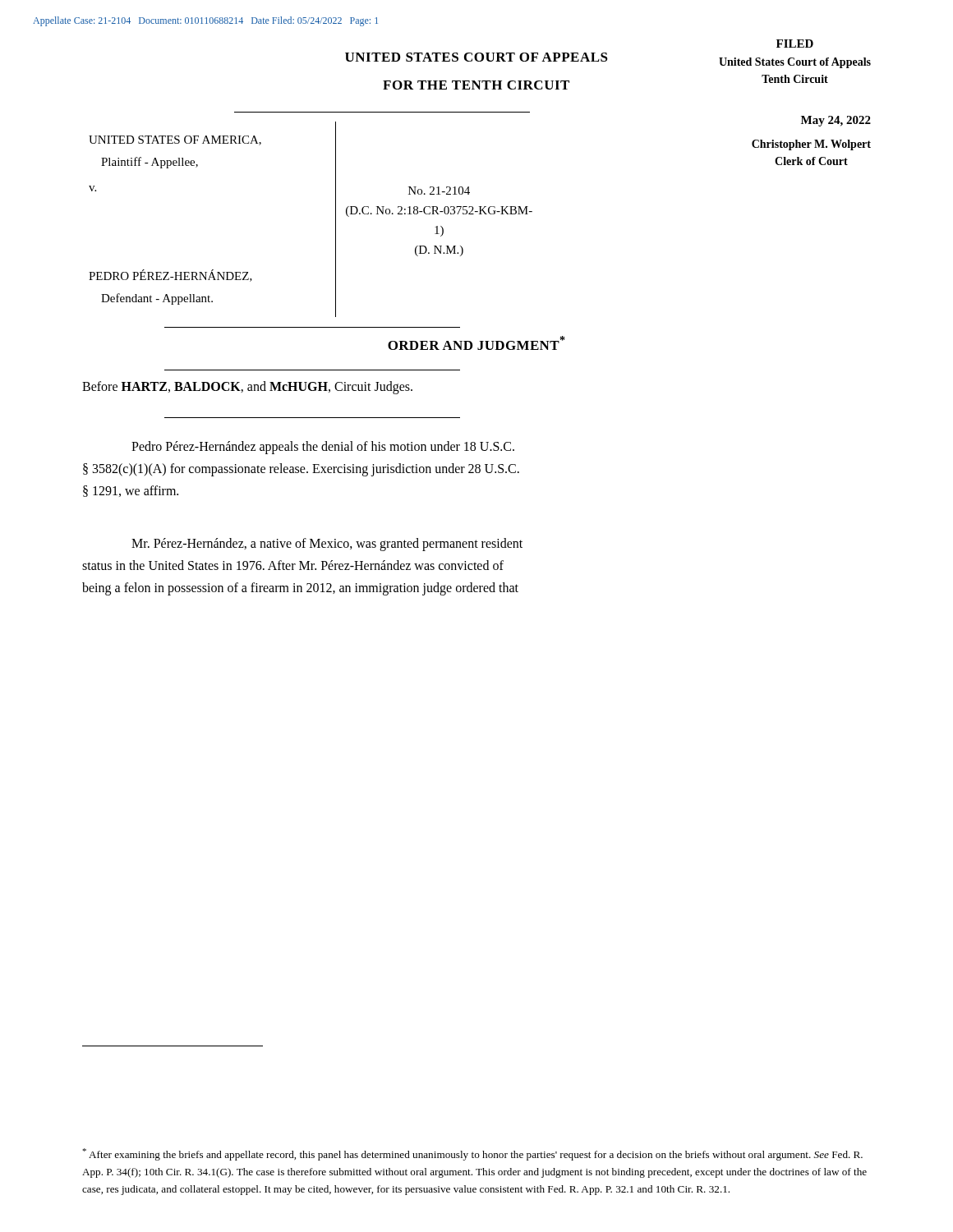
Task: Locate the text starting "FILED United States Court of"
Action: pos(795,61)
